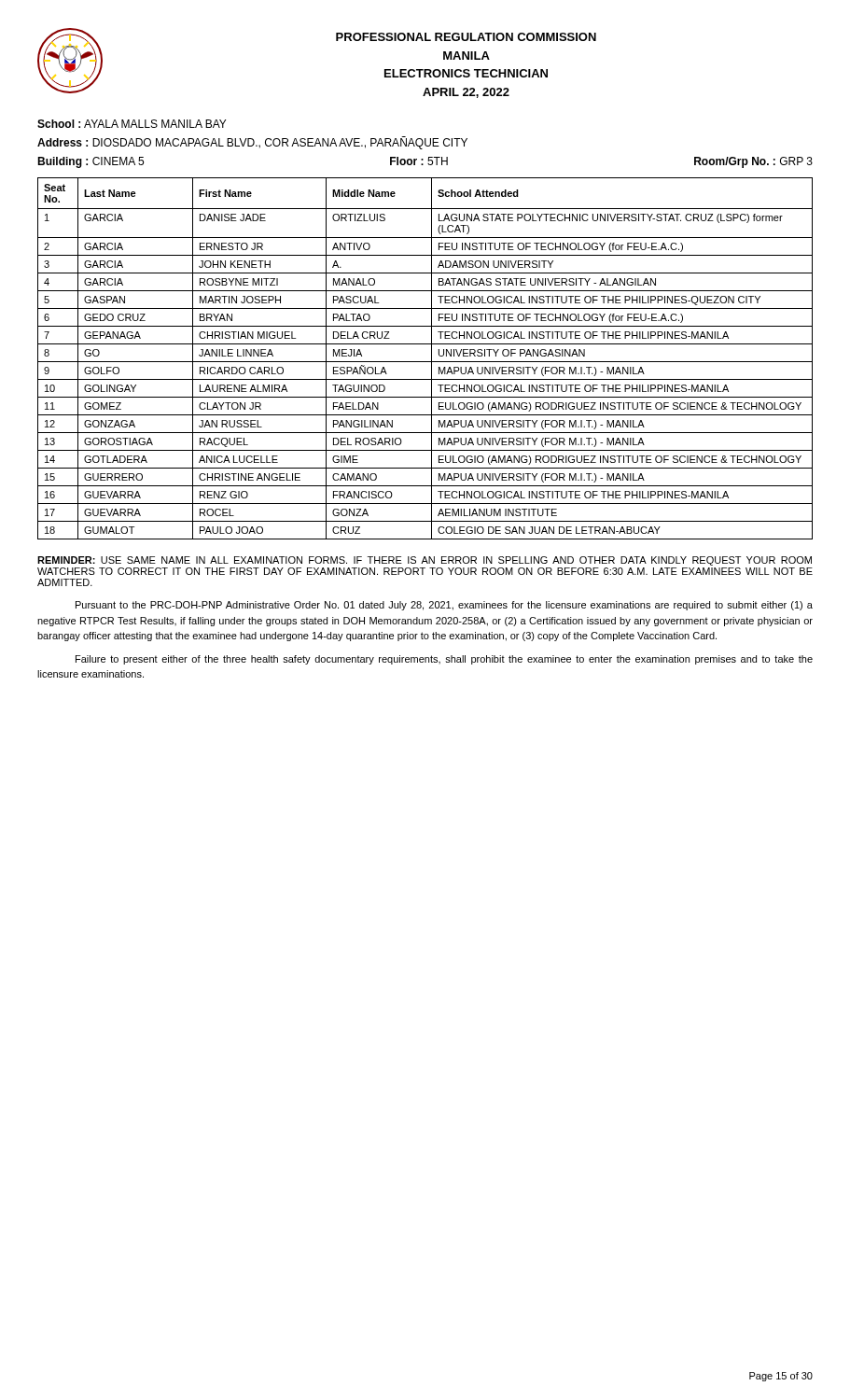Find the region starting "Failure to present either of the three health"
Viewport: 850px width, 1400px height.
pyautogui.click(x=425, y=666)
